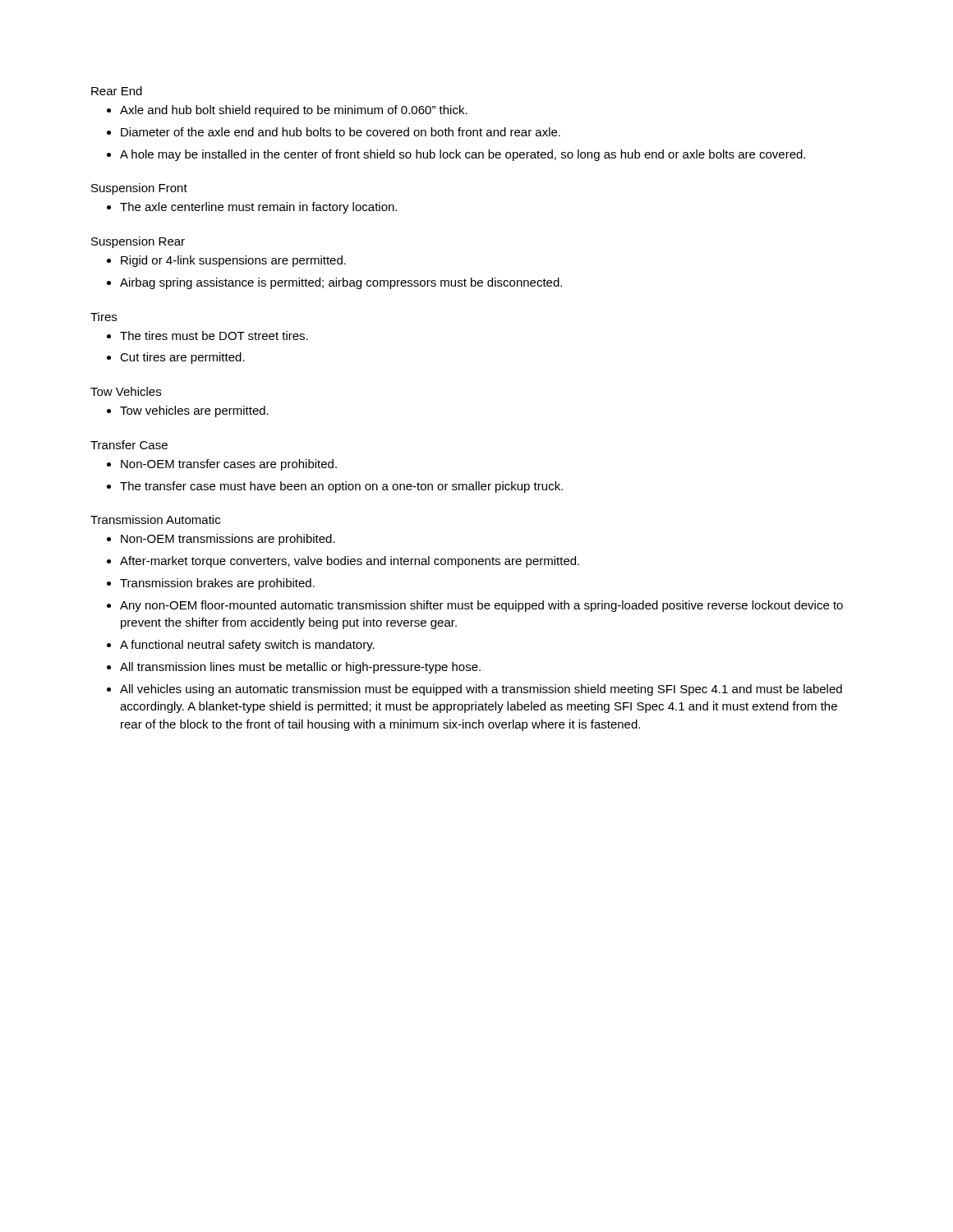
Task: Where is the passage that starts "All vehicles using an"?
Action: pyautogui.click(x=481, y=706)
